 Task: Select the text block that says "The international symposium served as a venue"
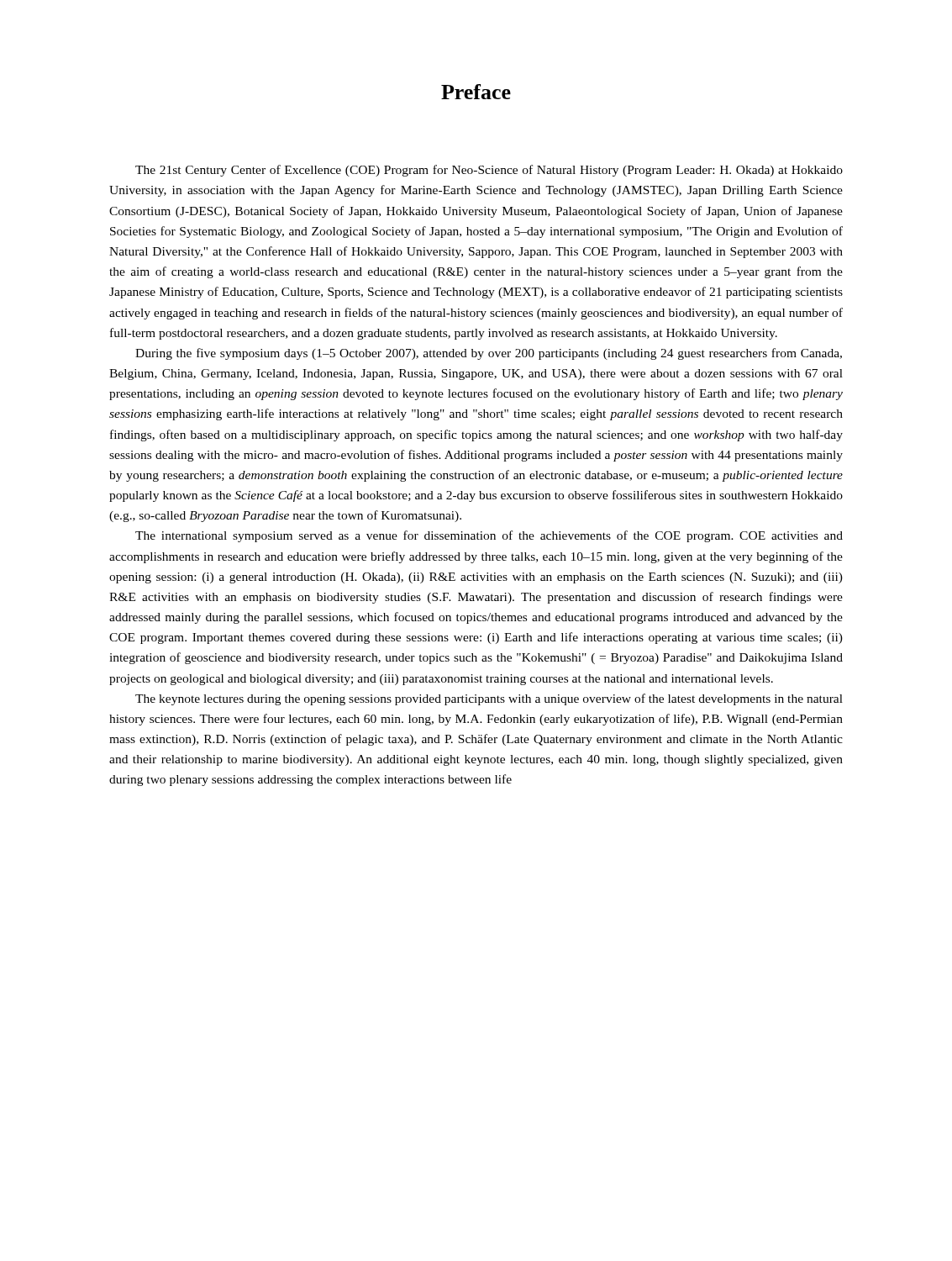point(476,607)
